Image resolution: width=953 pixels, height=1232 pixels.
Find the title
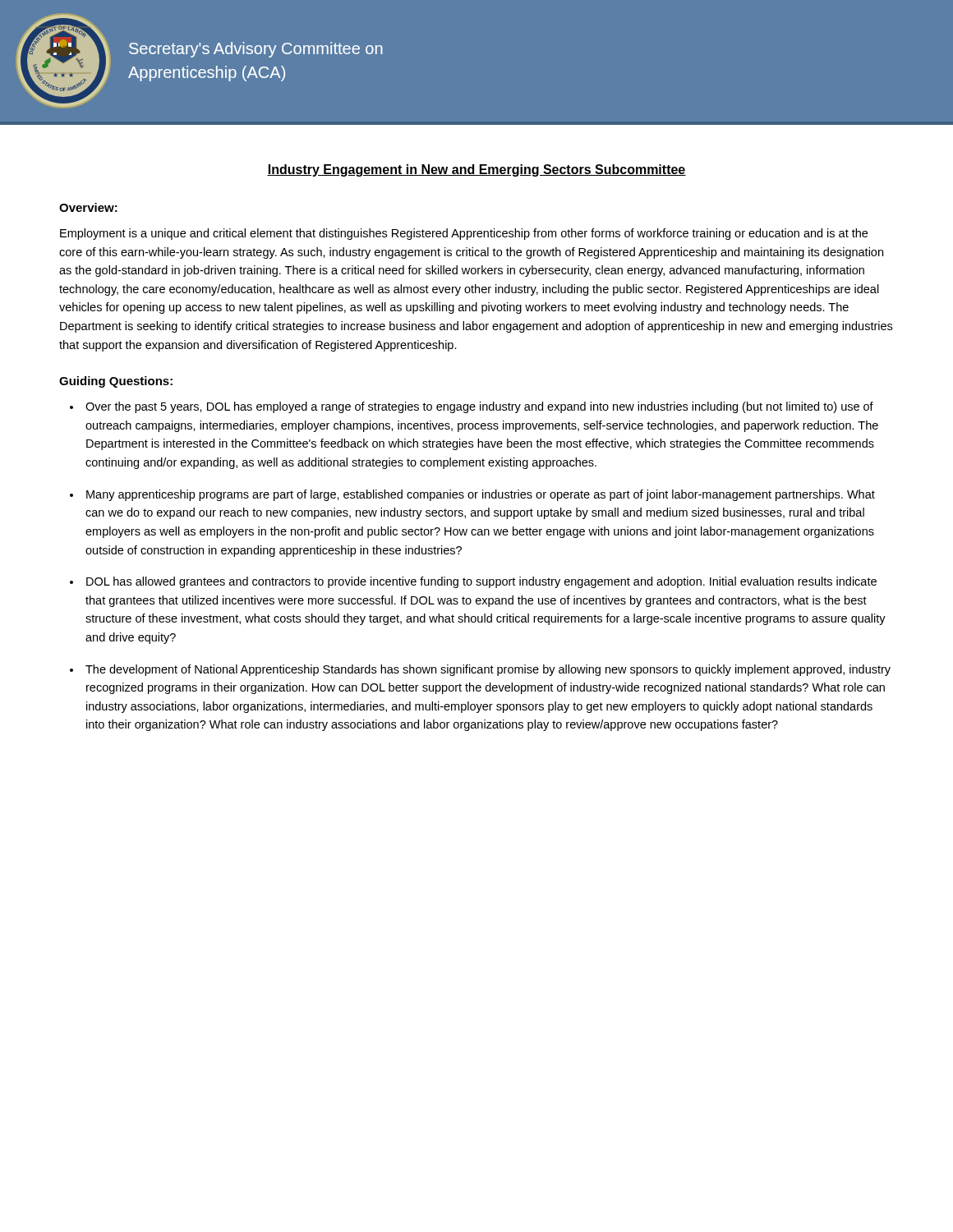pyautogui.click(x=476, y=170)
